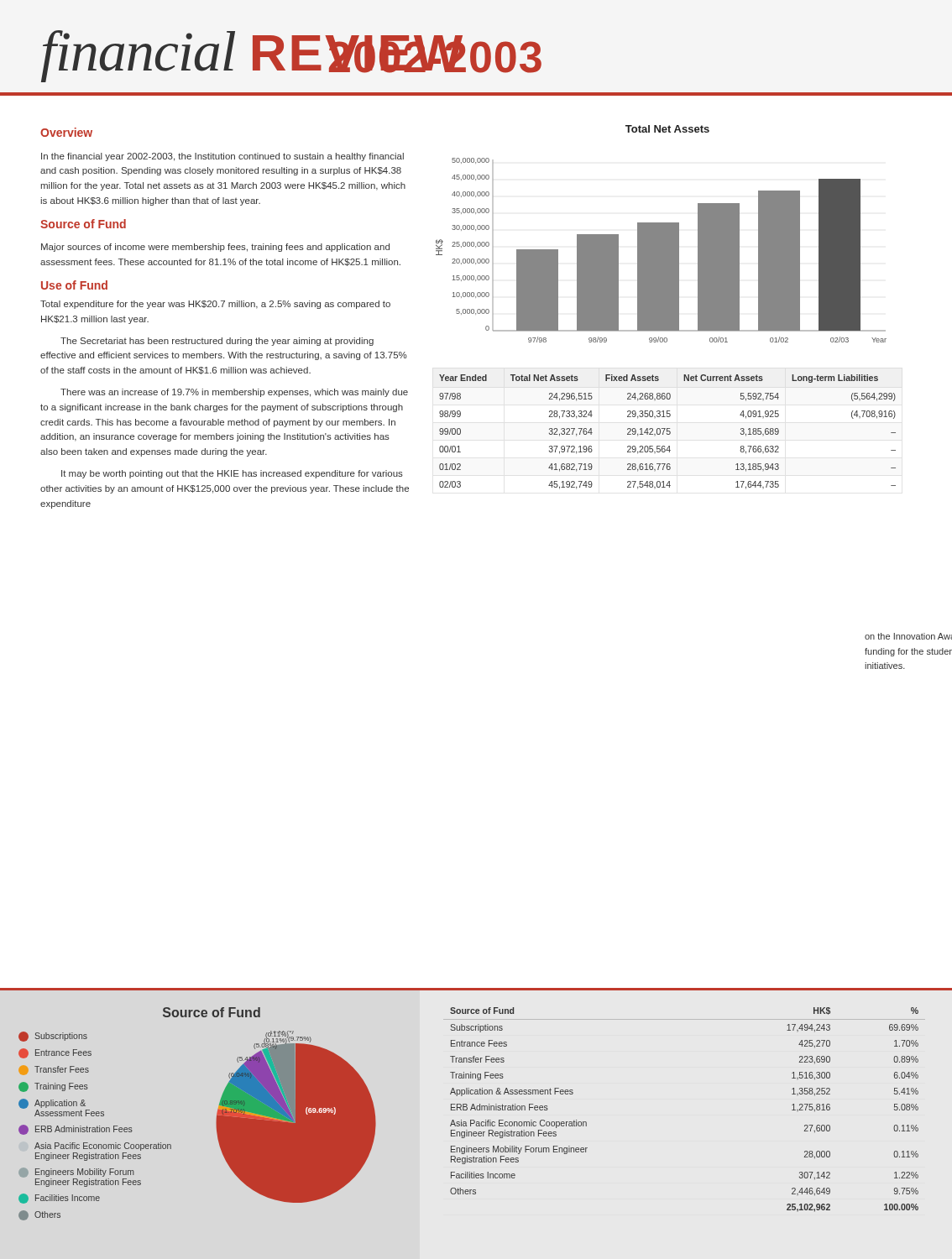Screen dimensions: 1259x952
Task: Locate the text block containing "Major sources of income were membership fees, training"
Action: coord(225,255)
